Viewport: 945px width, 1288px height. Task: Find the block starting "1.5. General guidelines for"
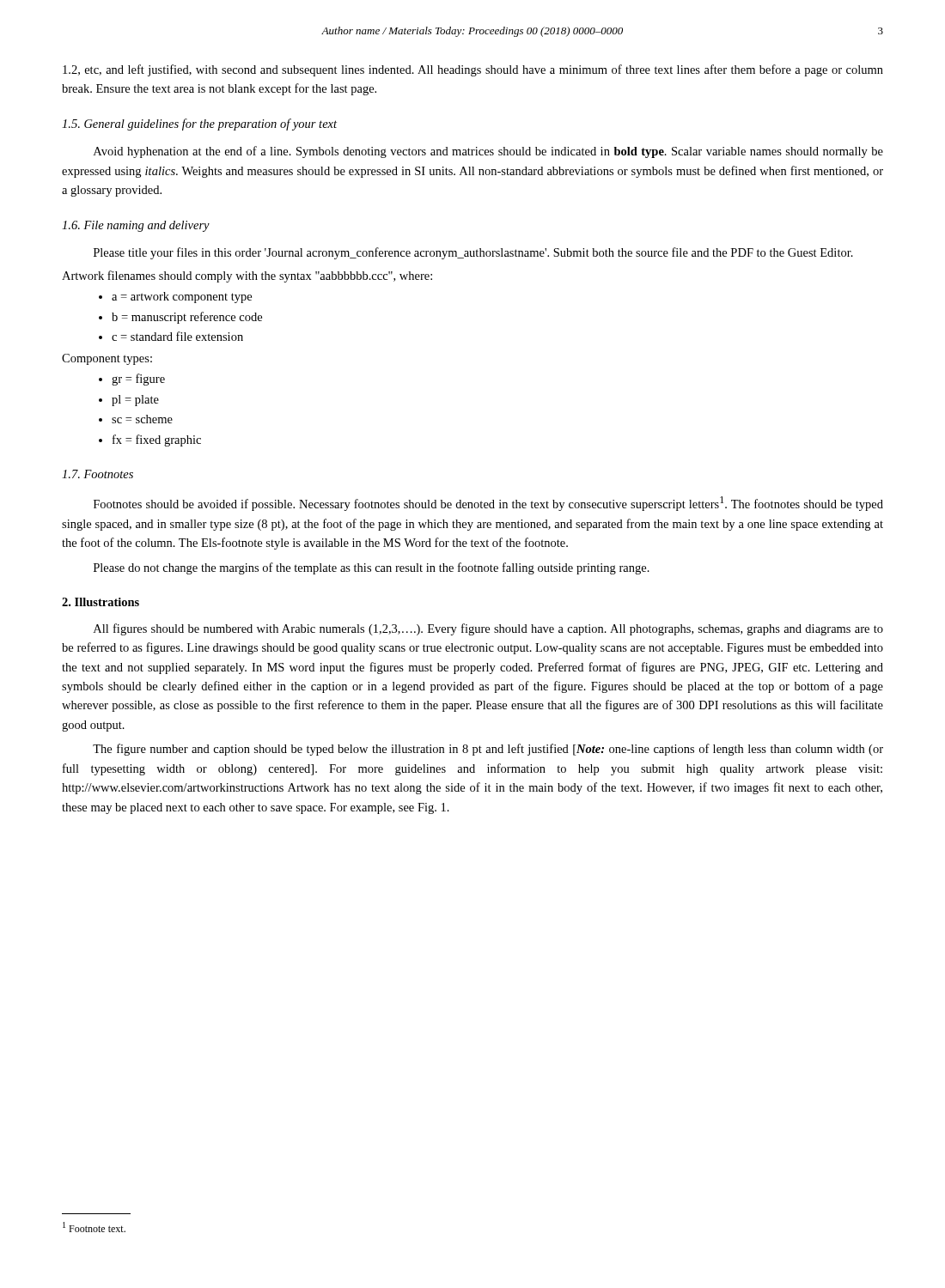point(199,125)
